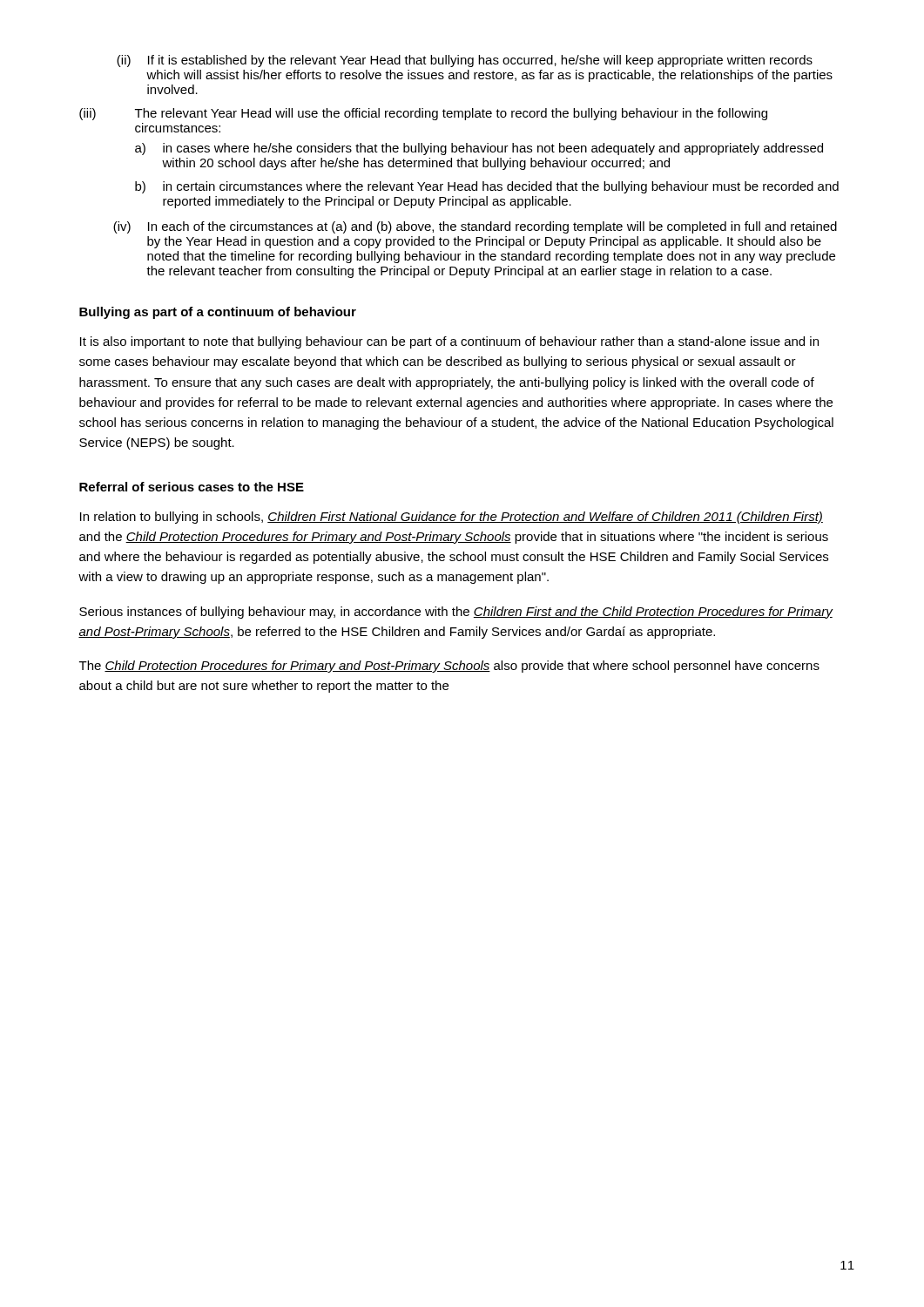Locate the block of text that opens with "(iii) The relevant"
The width and height of the screenshot is (924, 1307).
coord(462,159)
